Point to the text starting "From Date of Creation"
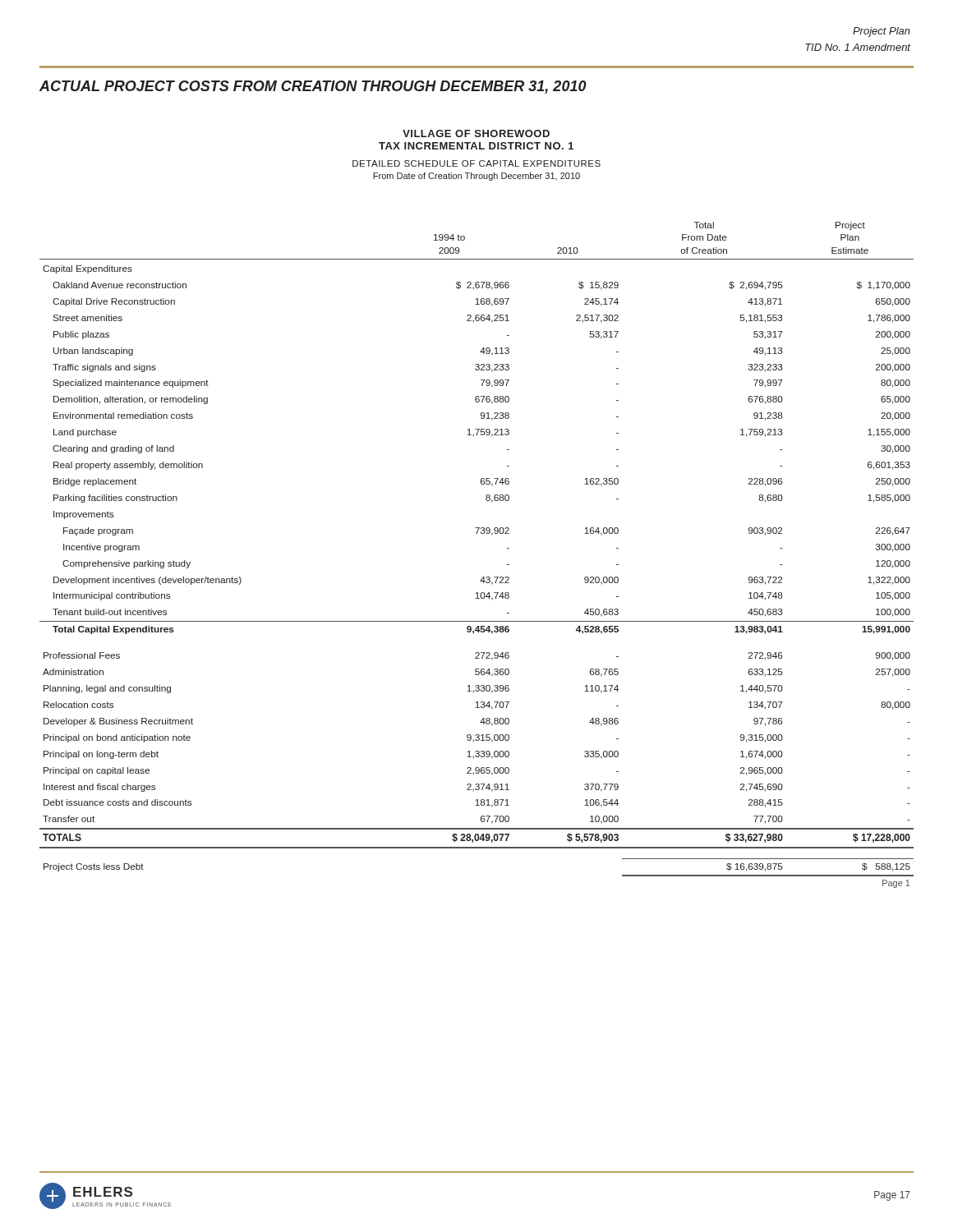Viewport: 953px width, 1232px height. [x=476, y=176]
